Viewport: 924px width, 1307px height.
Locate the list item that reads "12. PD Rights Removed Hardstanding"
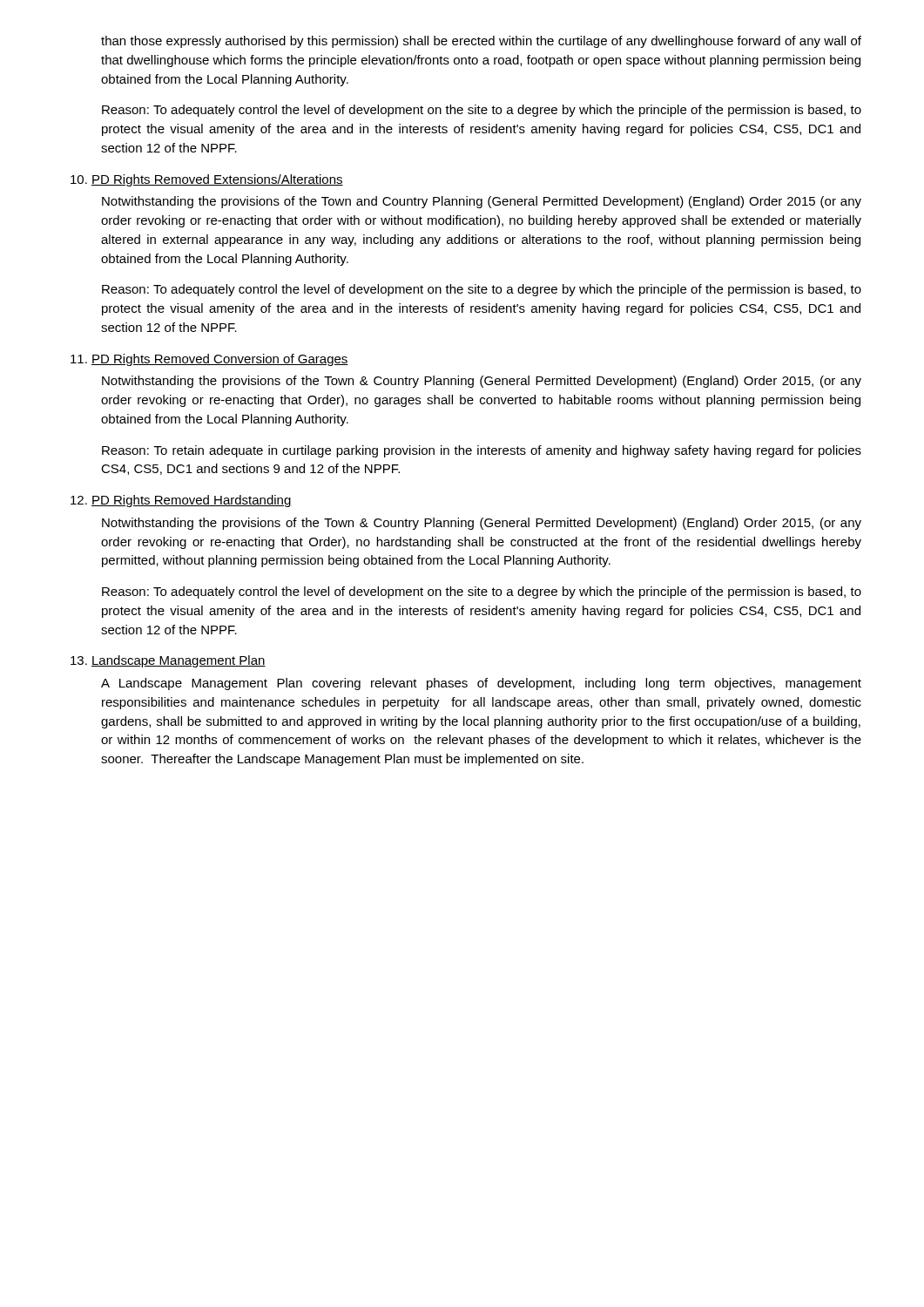pos(465,565)
